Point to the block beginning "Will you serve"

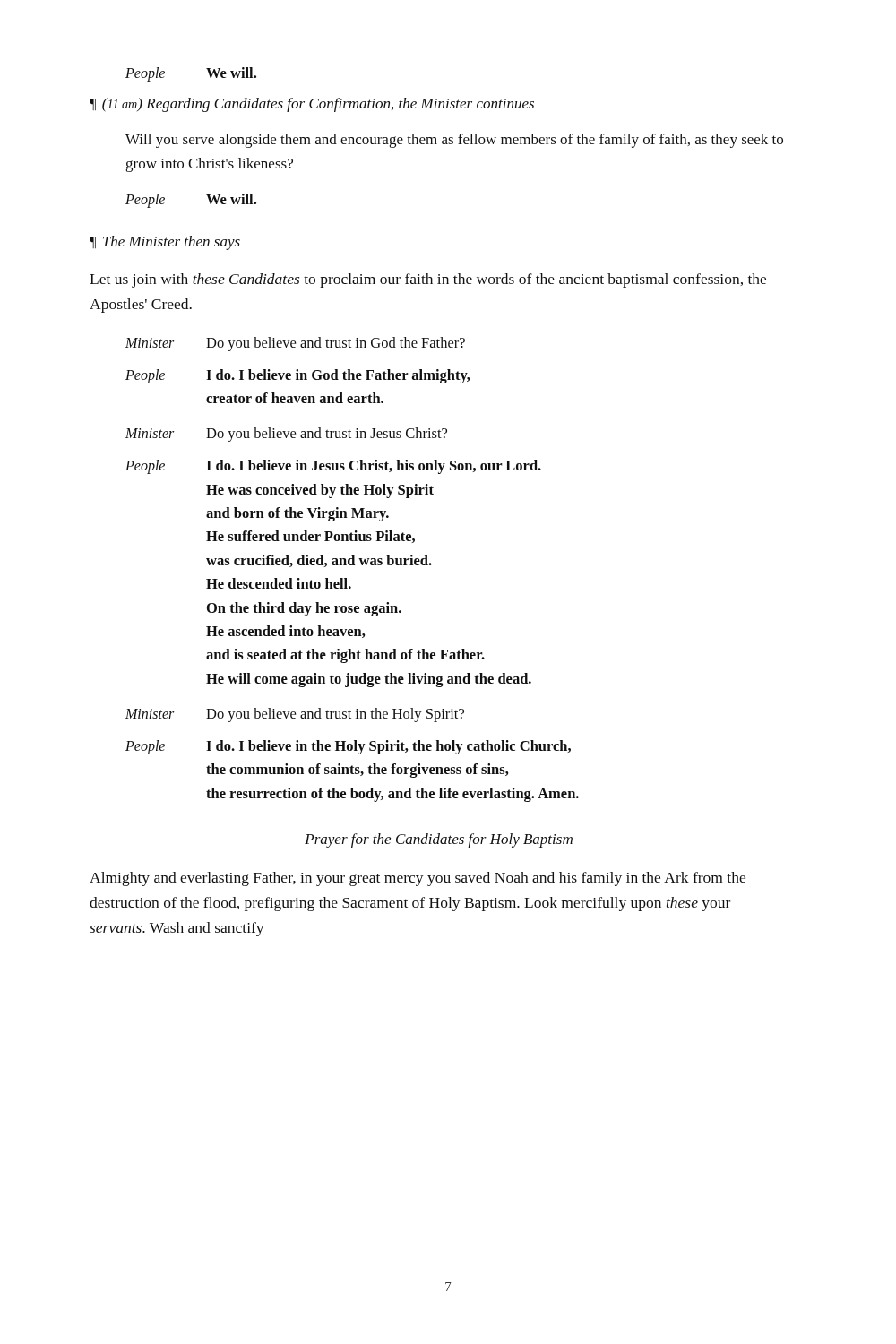point(455,152)
